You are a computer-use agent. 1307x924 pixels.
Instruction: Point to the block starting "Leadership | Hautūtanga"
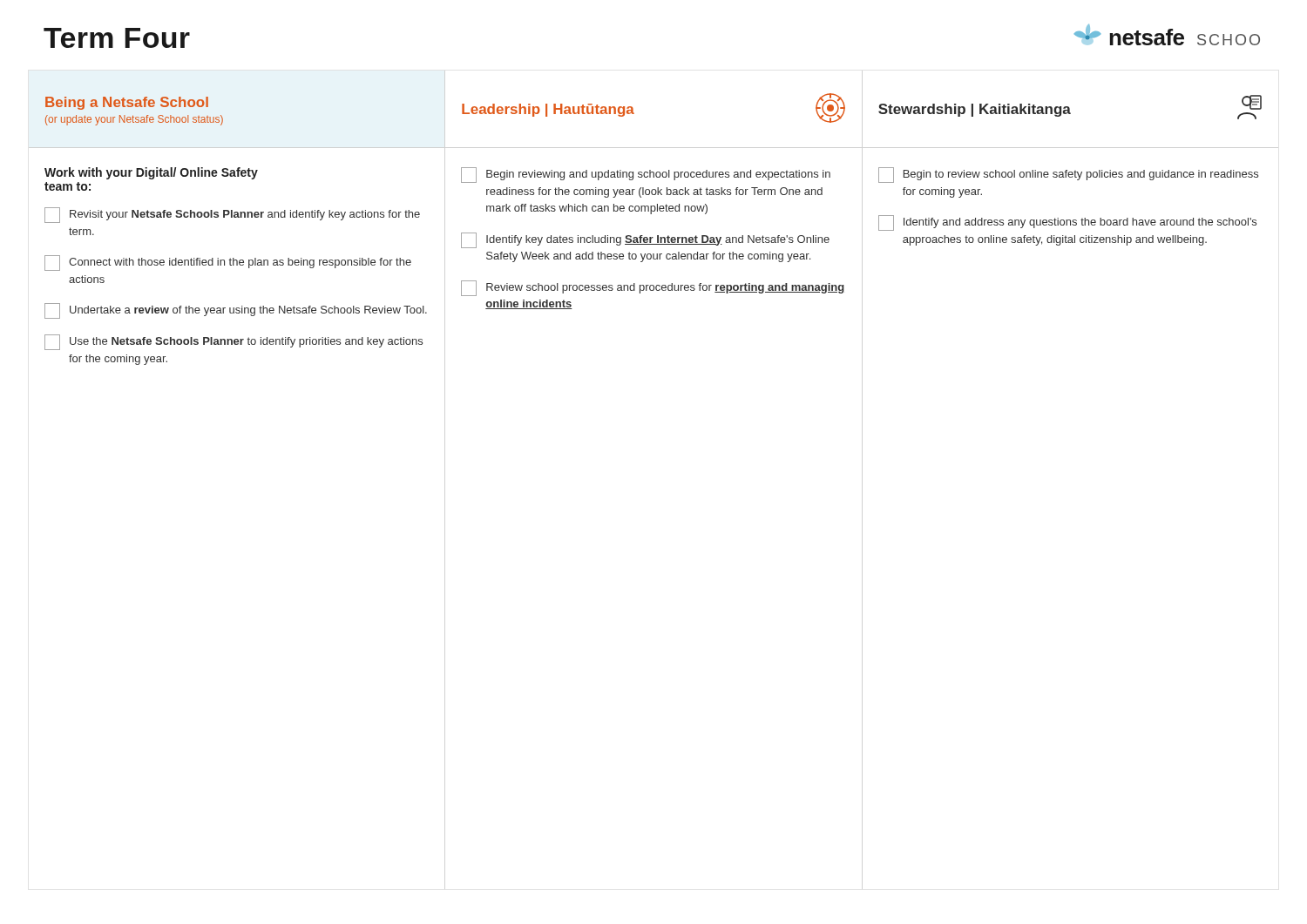click(x=548, y=109)
